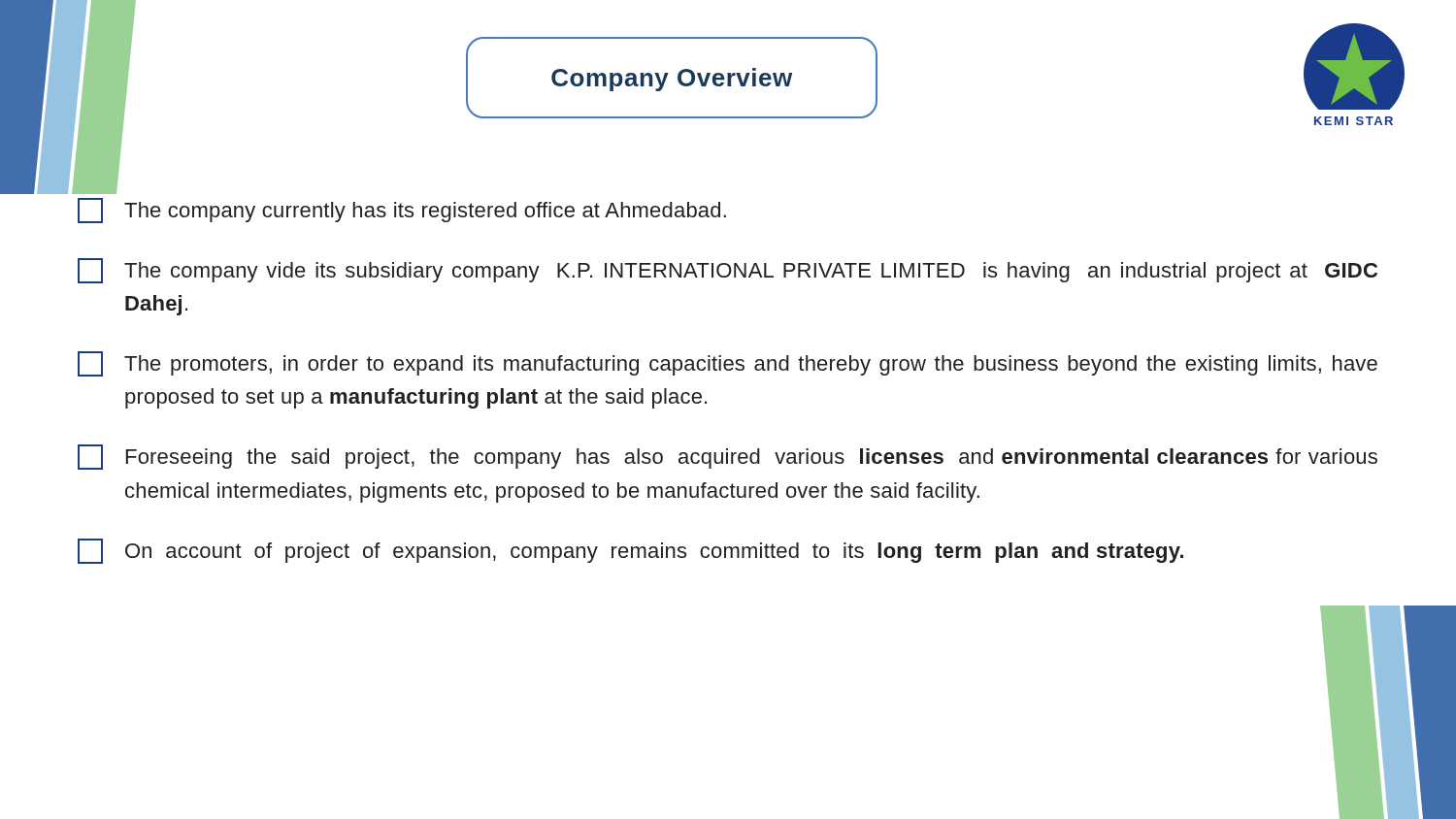This screenshot has height=819, width=1456.
Task: Point to the block beginning "The company vide its"
Action: tap(728, 287)
